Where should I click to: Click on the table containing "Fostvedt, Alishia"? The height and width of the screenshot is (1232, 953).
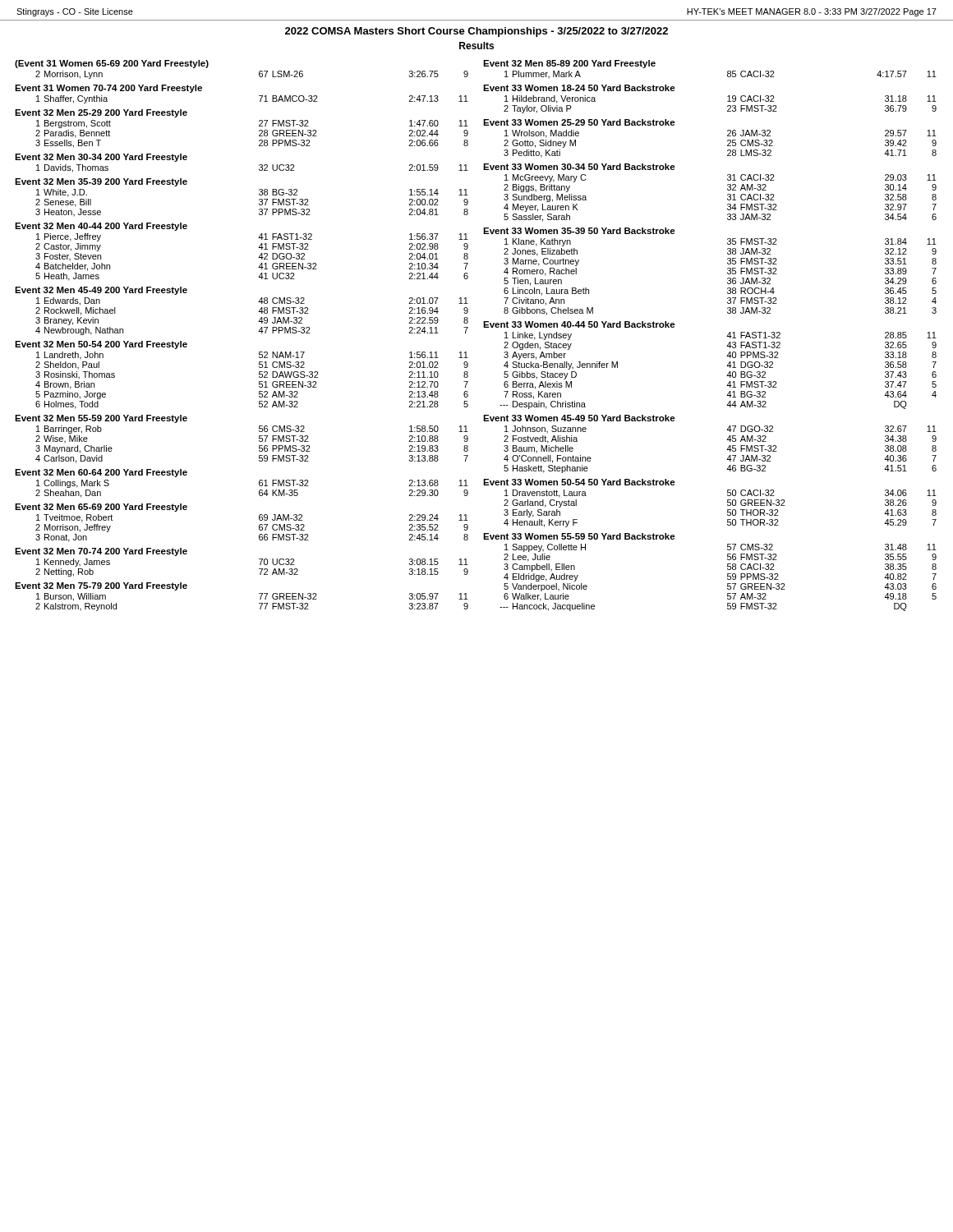click(711, 443)
